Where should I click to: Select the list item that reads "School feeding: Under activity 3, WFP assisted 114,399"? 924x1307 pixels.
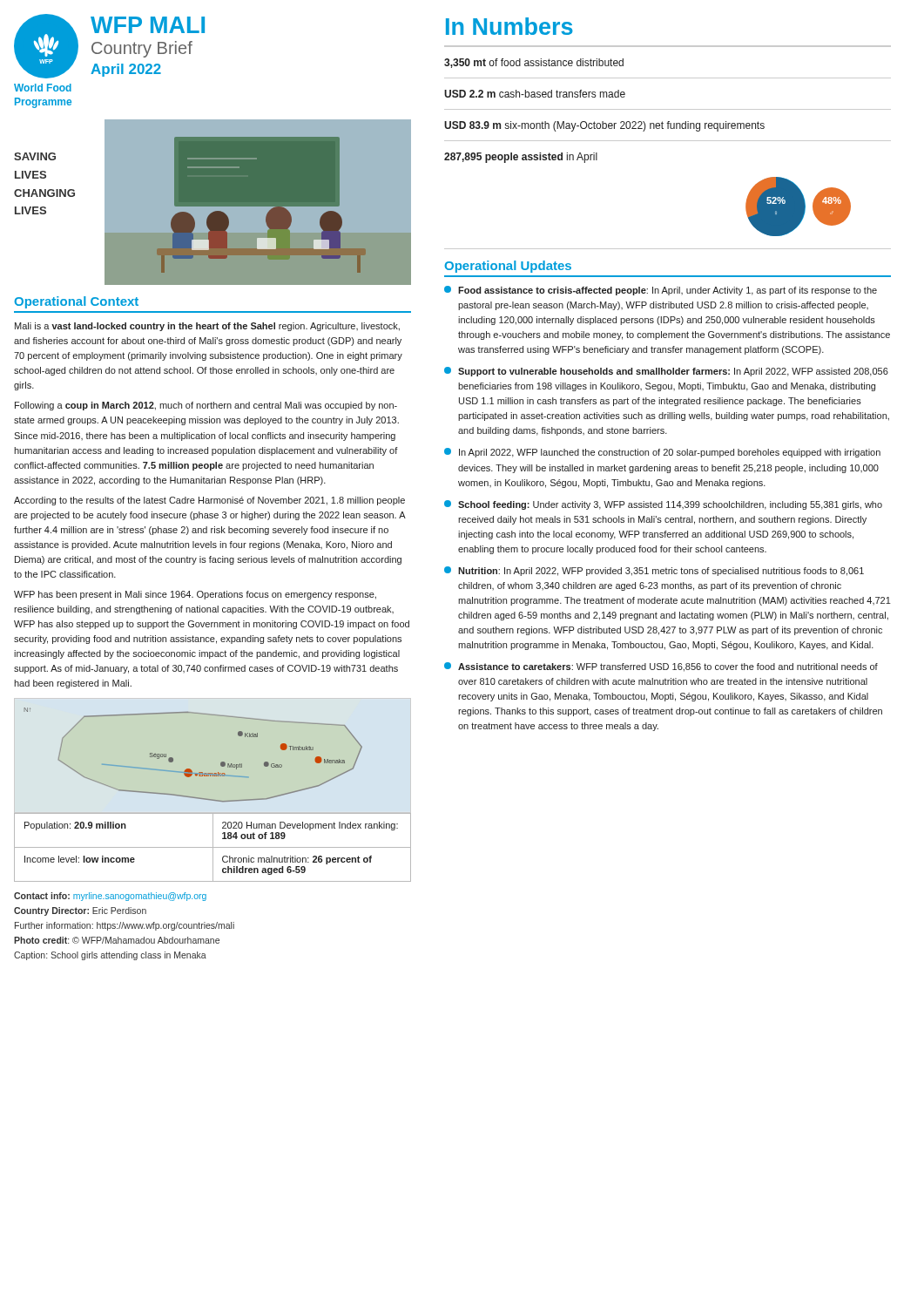click(x=668, y=527)
